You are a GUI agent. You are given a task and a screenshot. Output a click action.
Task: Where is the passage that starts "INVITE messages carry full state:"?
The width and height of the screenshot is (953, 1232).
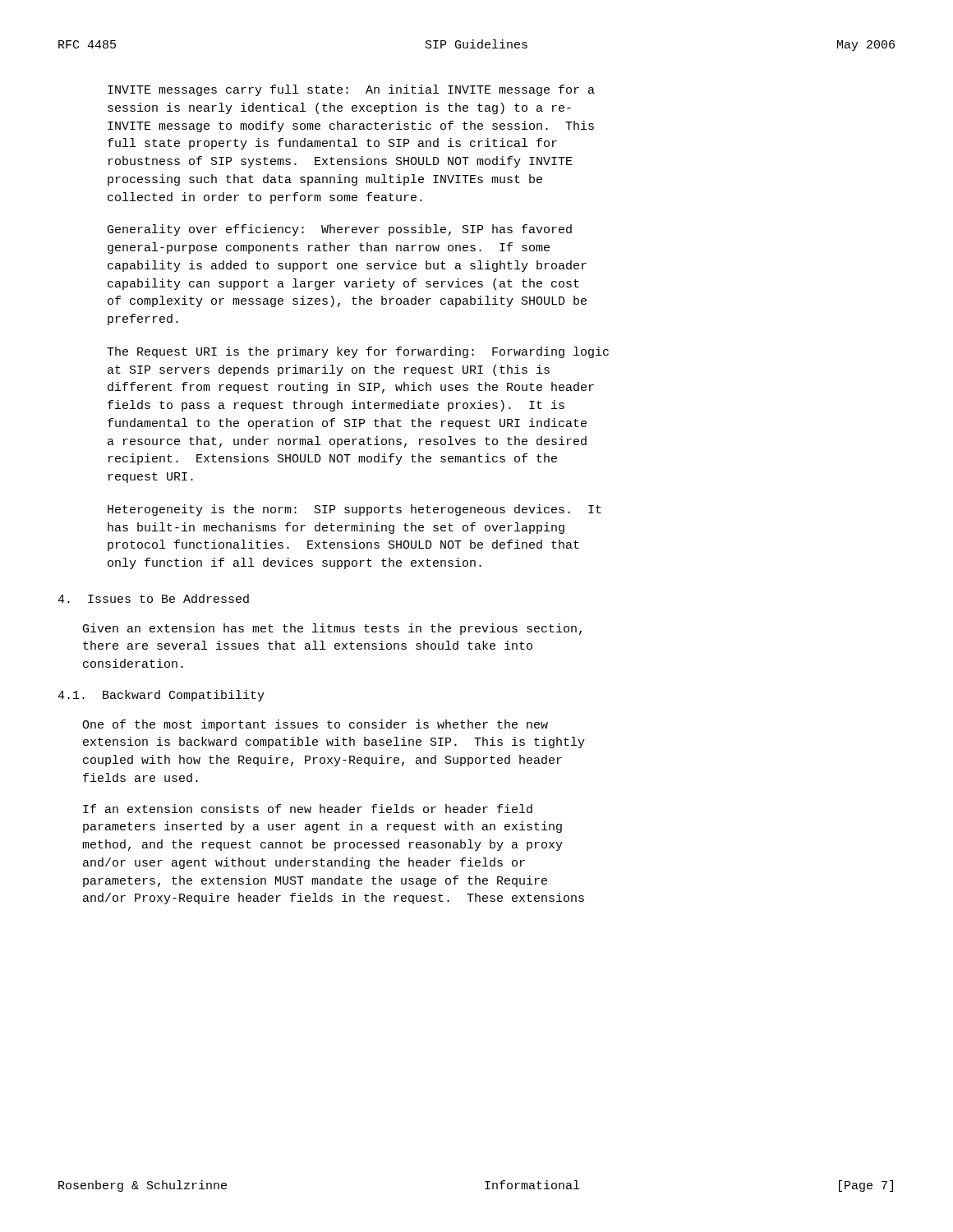[x=489, y=145]
